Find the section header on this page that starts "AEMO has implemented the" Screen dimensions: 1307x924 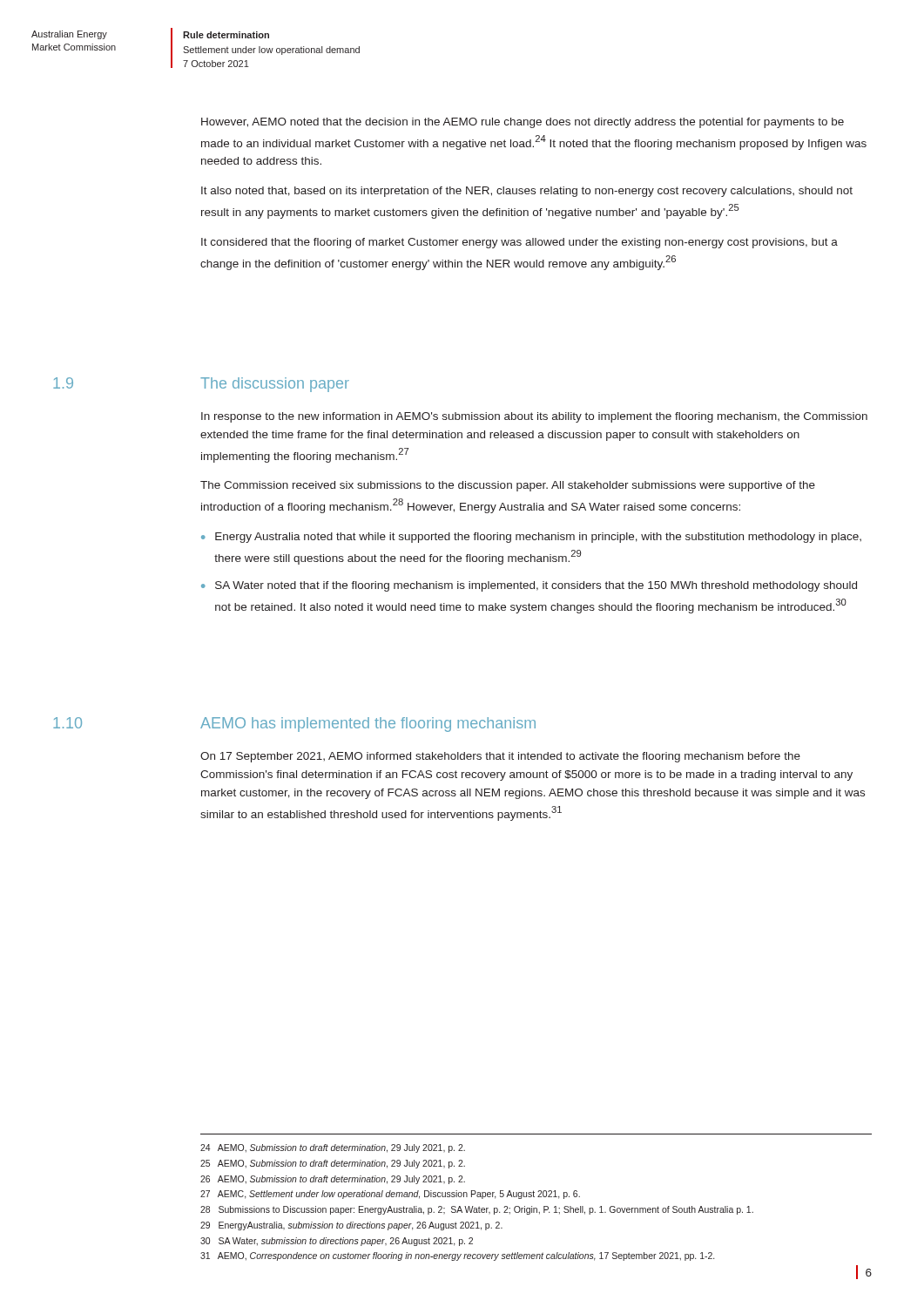[368, 723]
